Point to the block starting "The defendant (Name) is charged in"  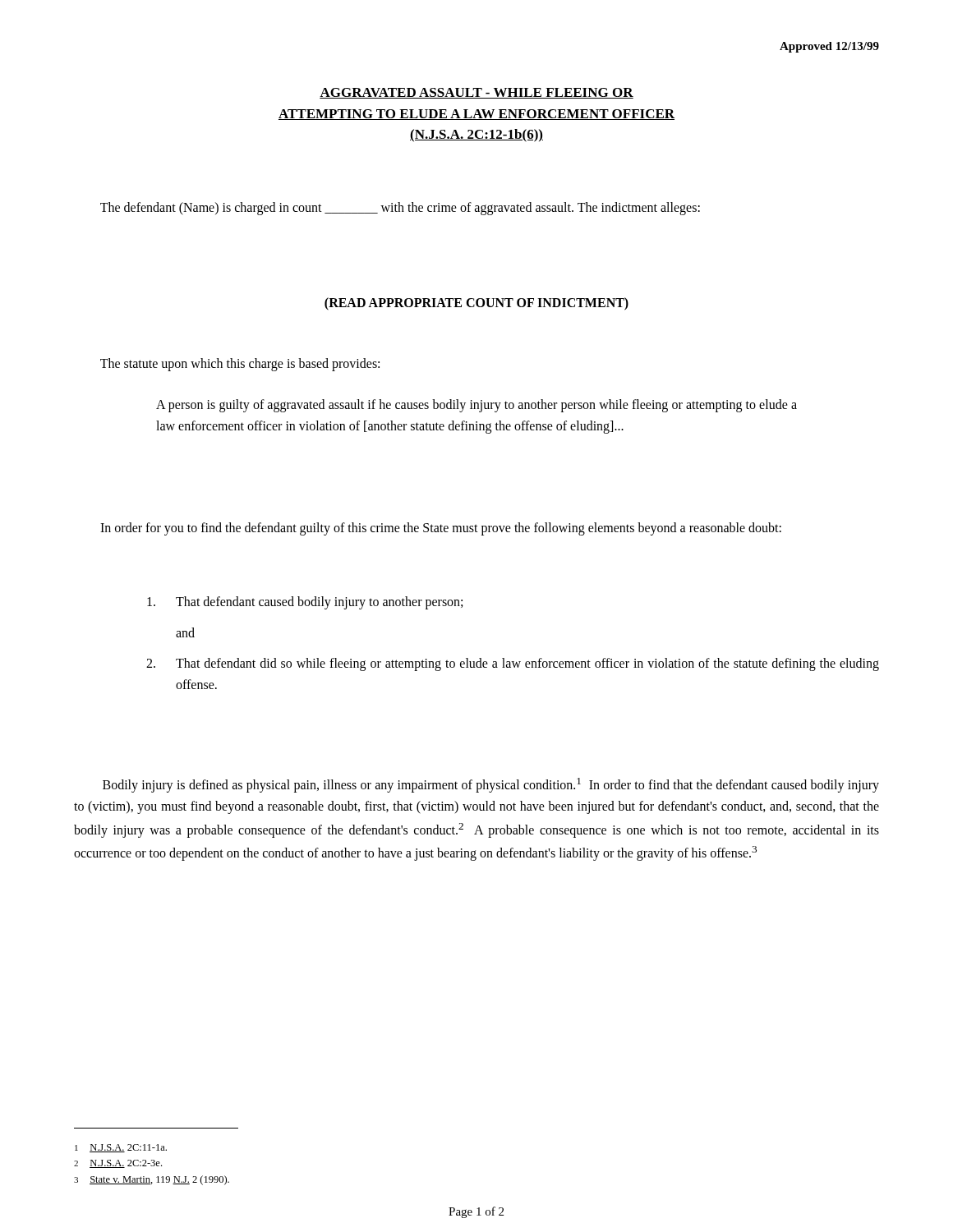point(387,207)
